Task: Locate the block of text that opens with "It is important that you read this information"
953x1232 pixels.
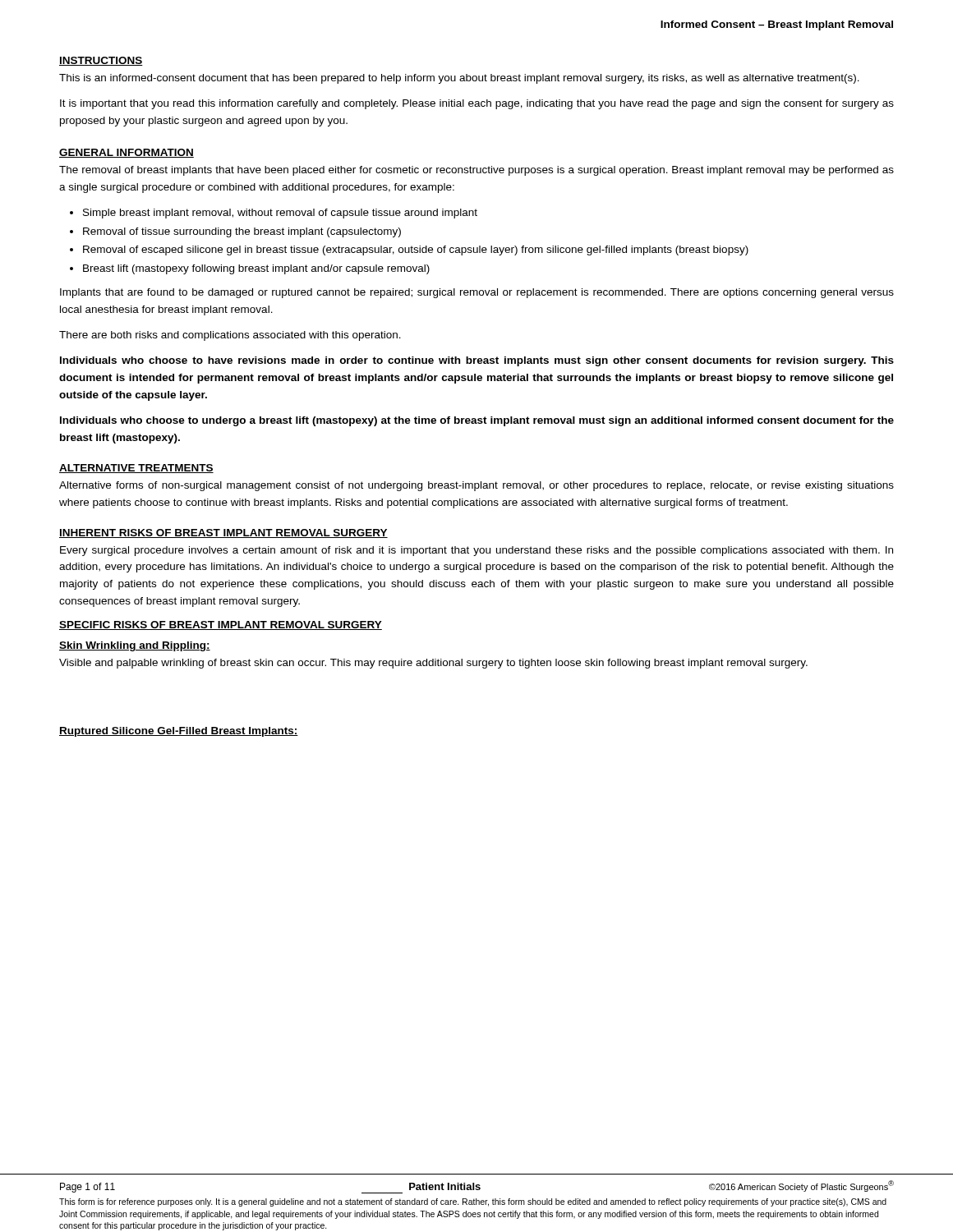Action: pyautogui.click(x=476, y=112)
